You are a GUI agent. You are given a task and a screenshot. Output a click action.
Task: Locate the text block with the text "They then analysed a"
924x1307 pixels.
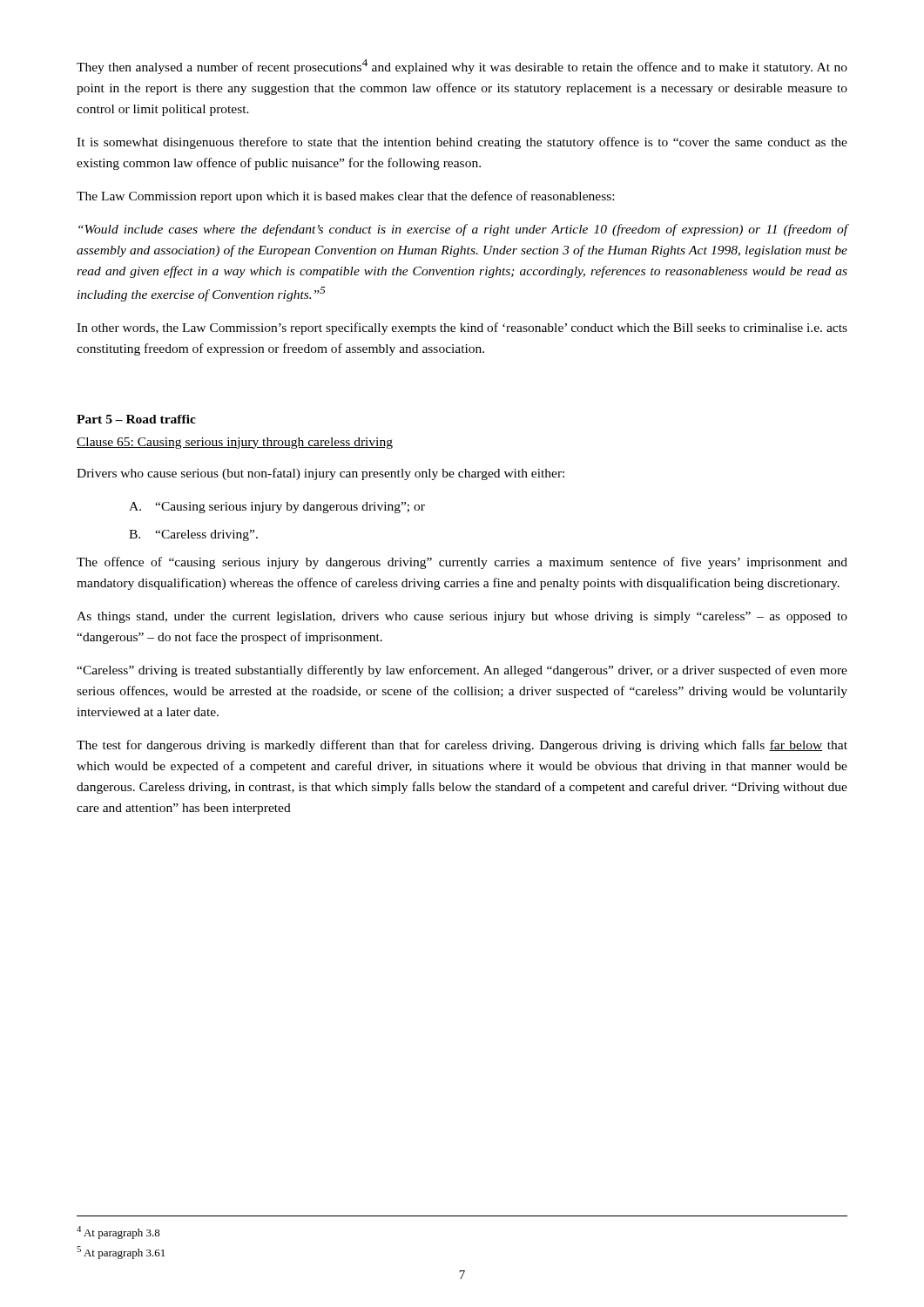462,87
